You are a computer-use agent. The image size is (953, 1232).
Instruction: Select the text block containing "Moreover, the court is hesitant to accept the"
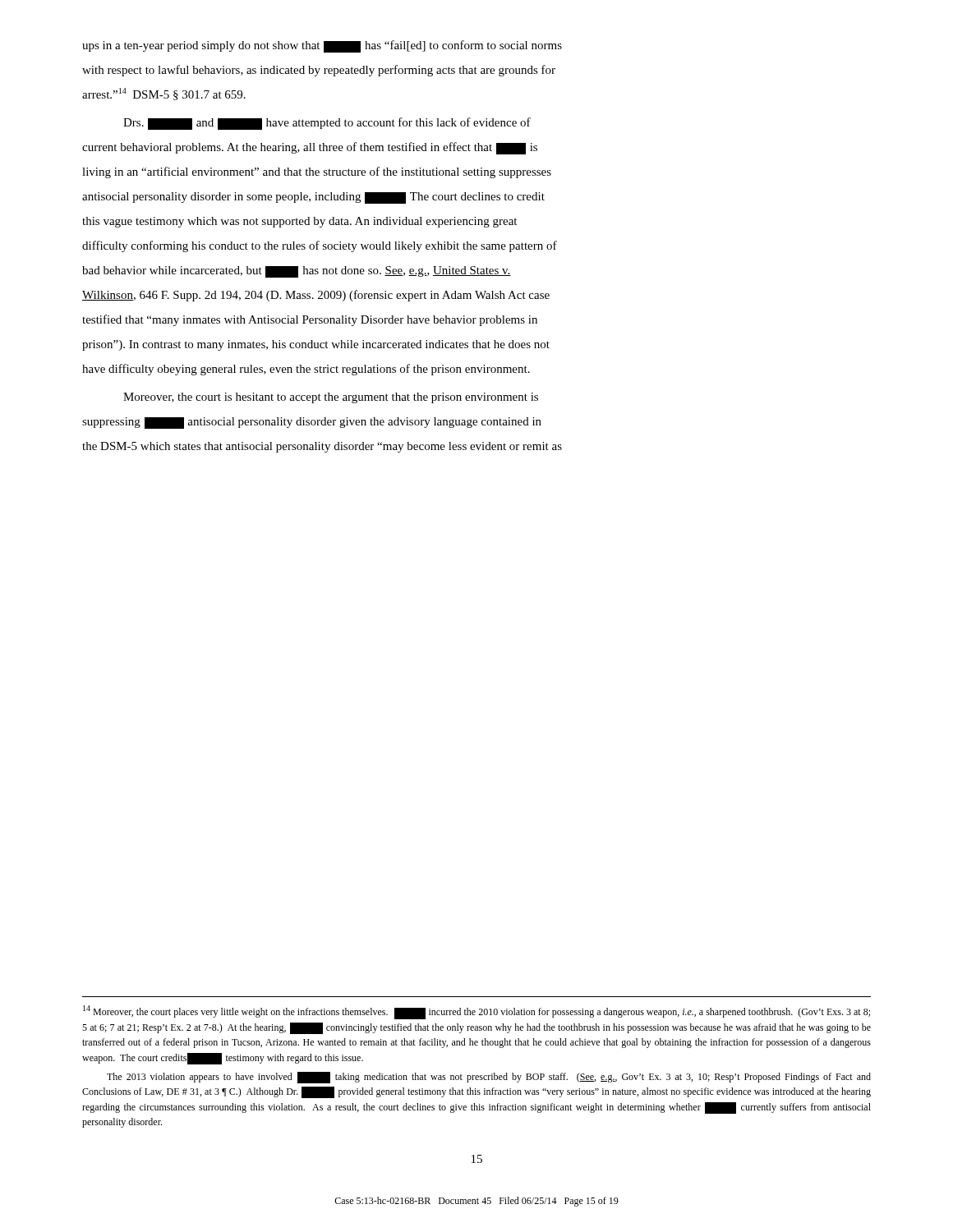tap(476, 421)
